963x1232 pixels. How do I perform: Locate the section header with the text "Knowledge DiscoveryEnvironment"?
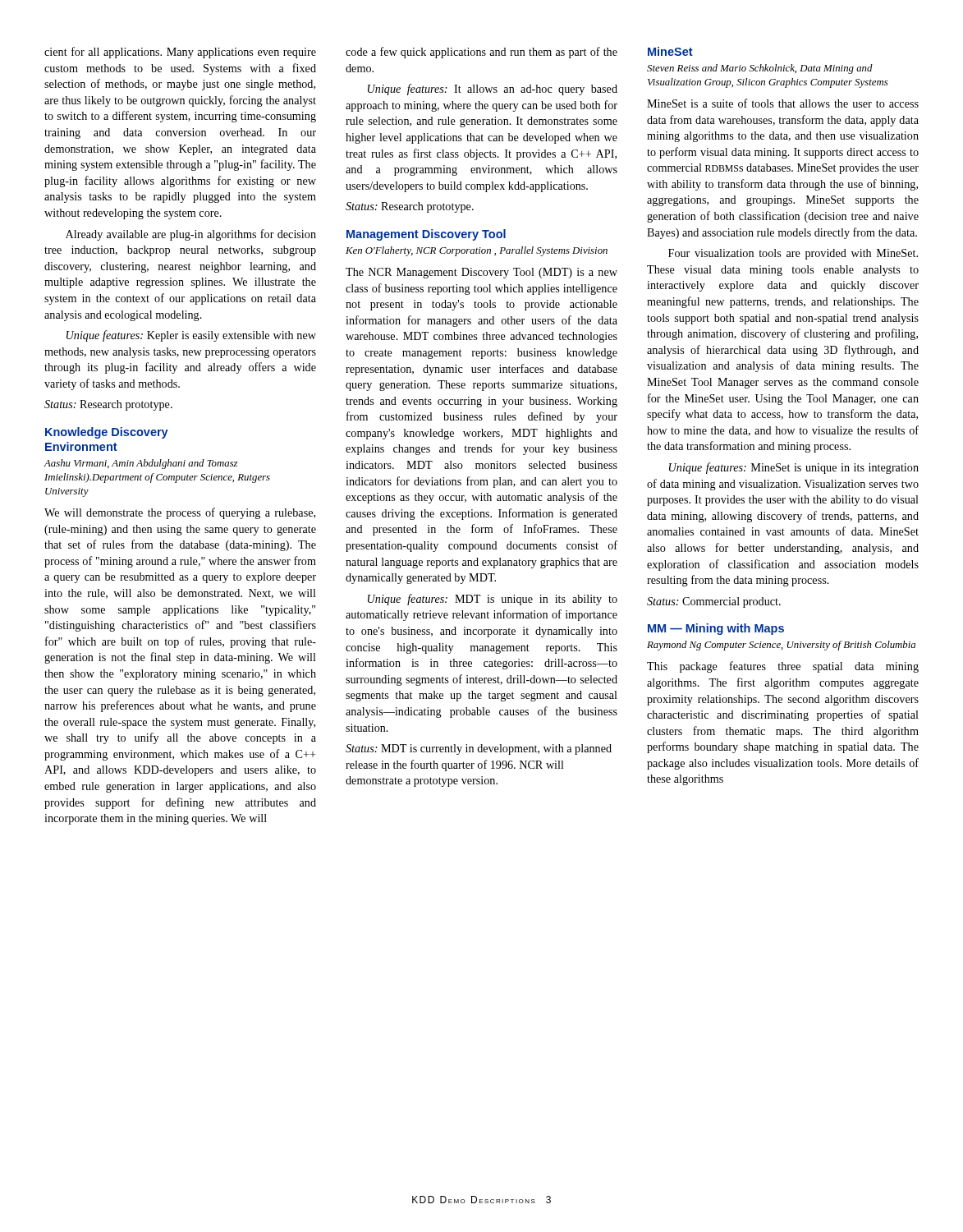tap(106, 440)
